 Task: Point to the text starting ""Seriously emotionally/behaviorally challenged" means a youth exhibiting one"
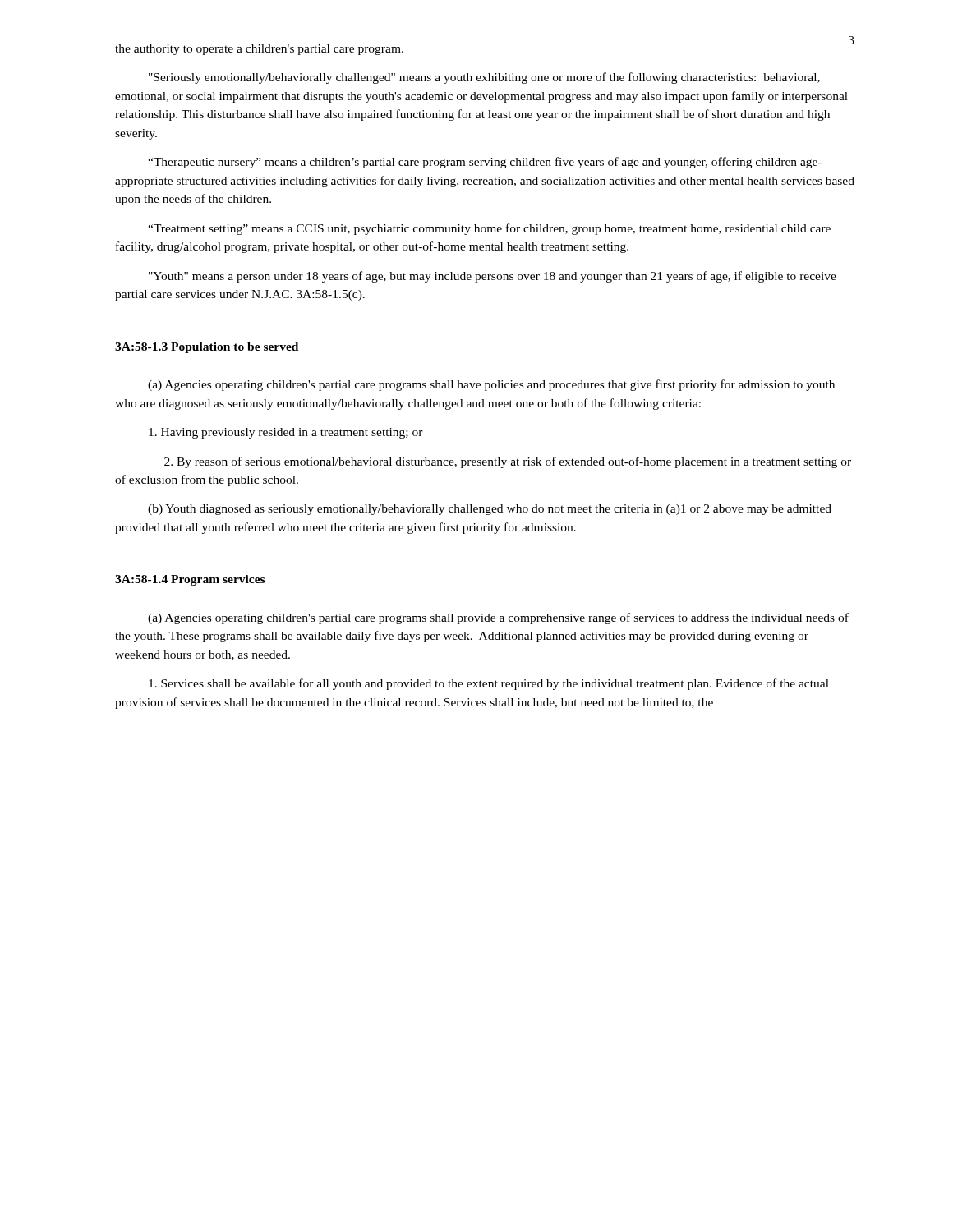click(481, 105)
